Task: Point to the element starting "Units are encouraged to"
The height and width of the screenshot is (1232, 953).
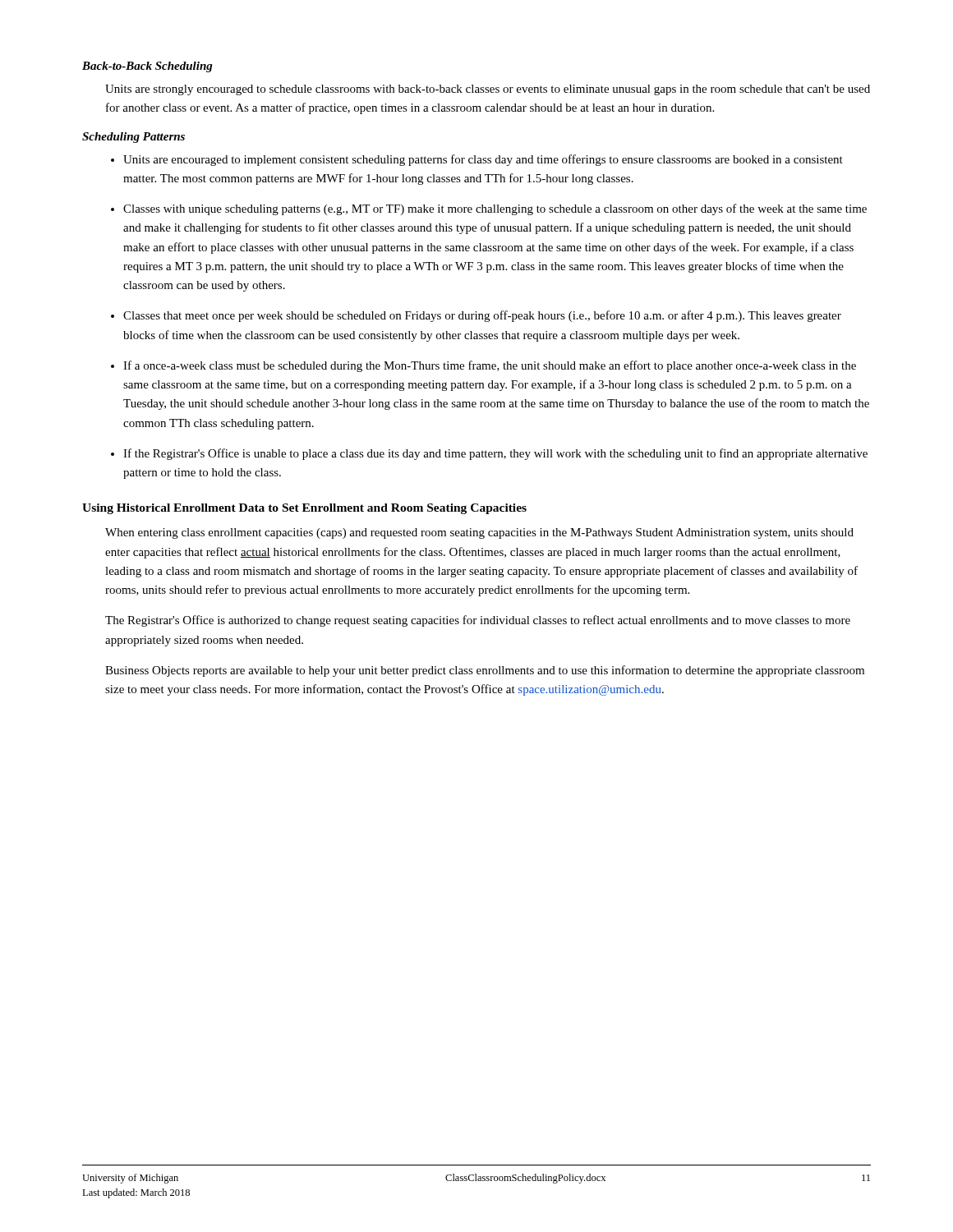Action: click(x=483, y=168)
